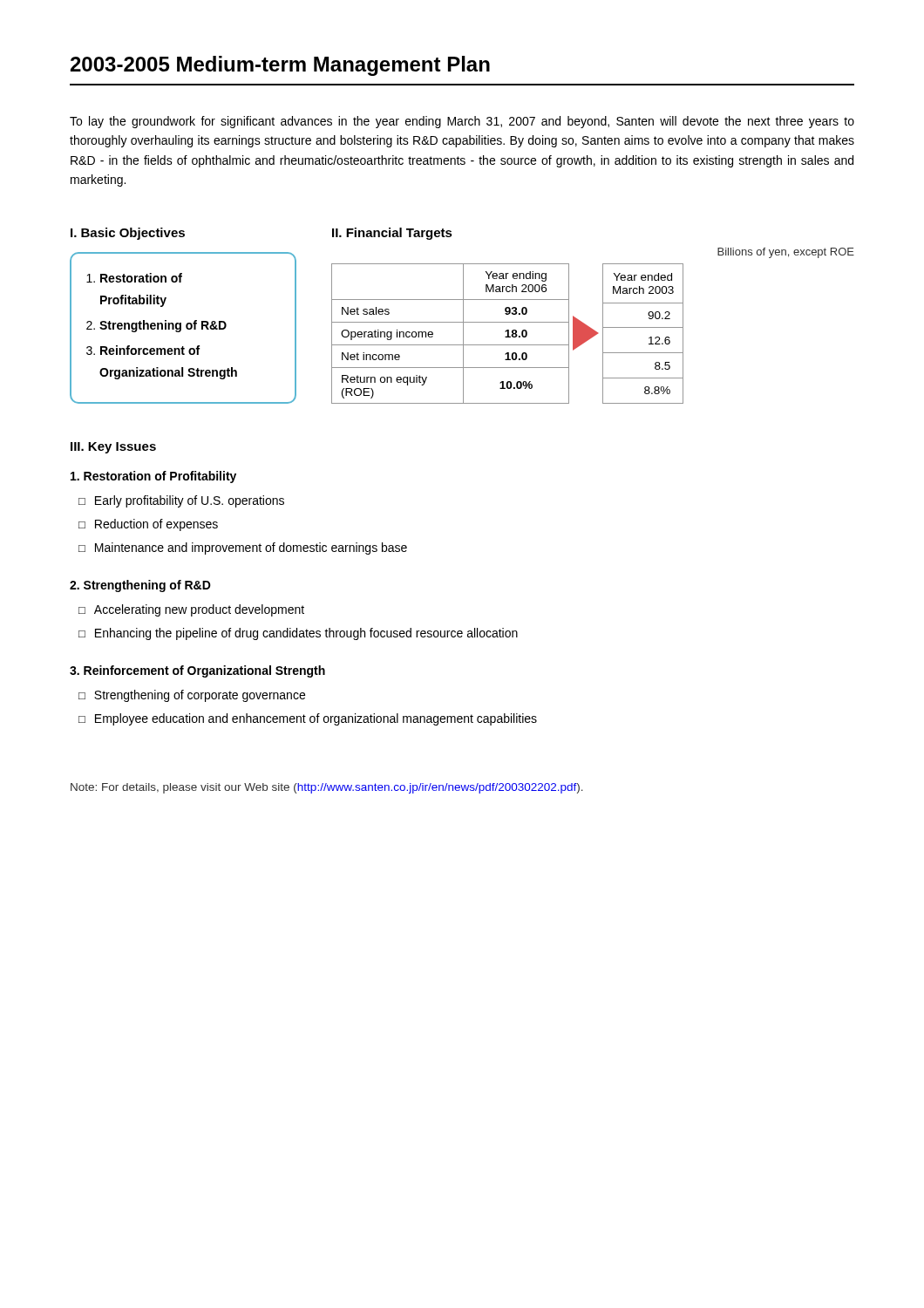Locate the text block starting "1. Restoration of"
This screenshot has height=1308, width=924.
153,476
